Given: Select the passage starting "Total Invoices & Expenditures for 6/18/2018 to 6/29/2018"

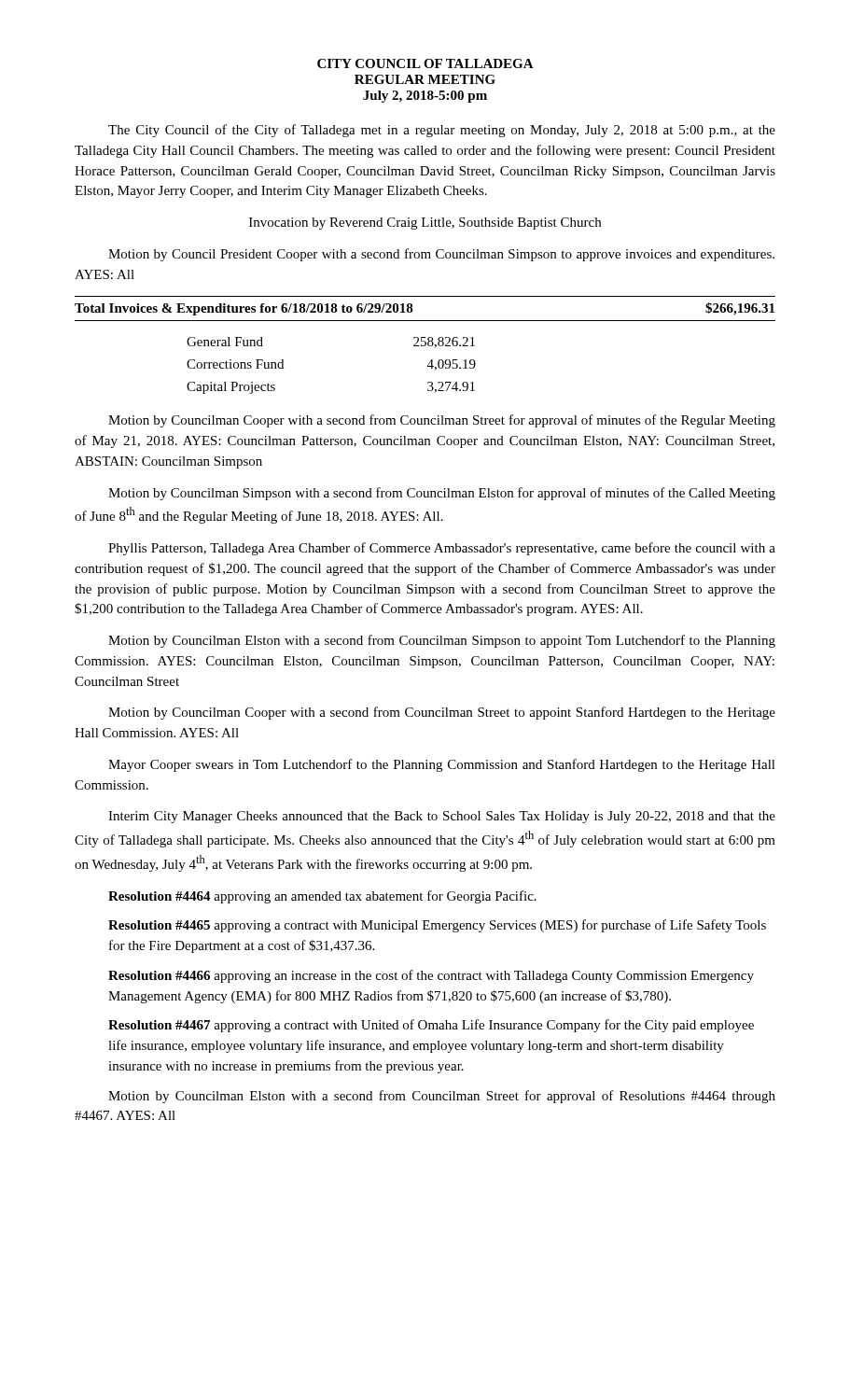Looking at the screenshot, I should coord(425,309).
